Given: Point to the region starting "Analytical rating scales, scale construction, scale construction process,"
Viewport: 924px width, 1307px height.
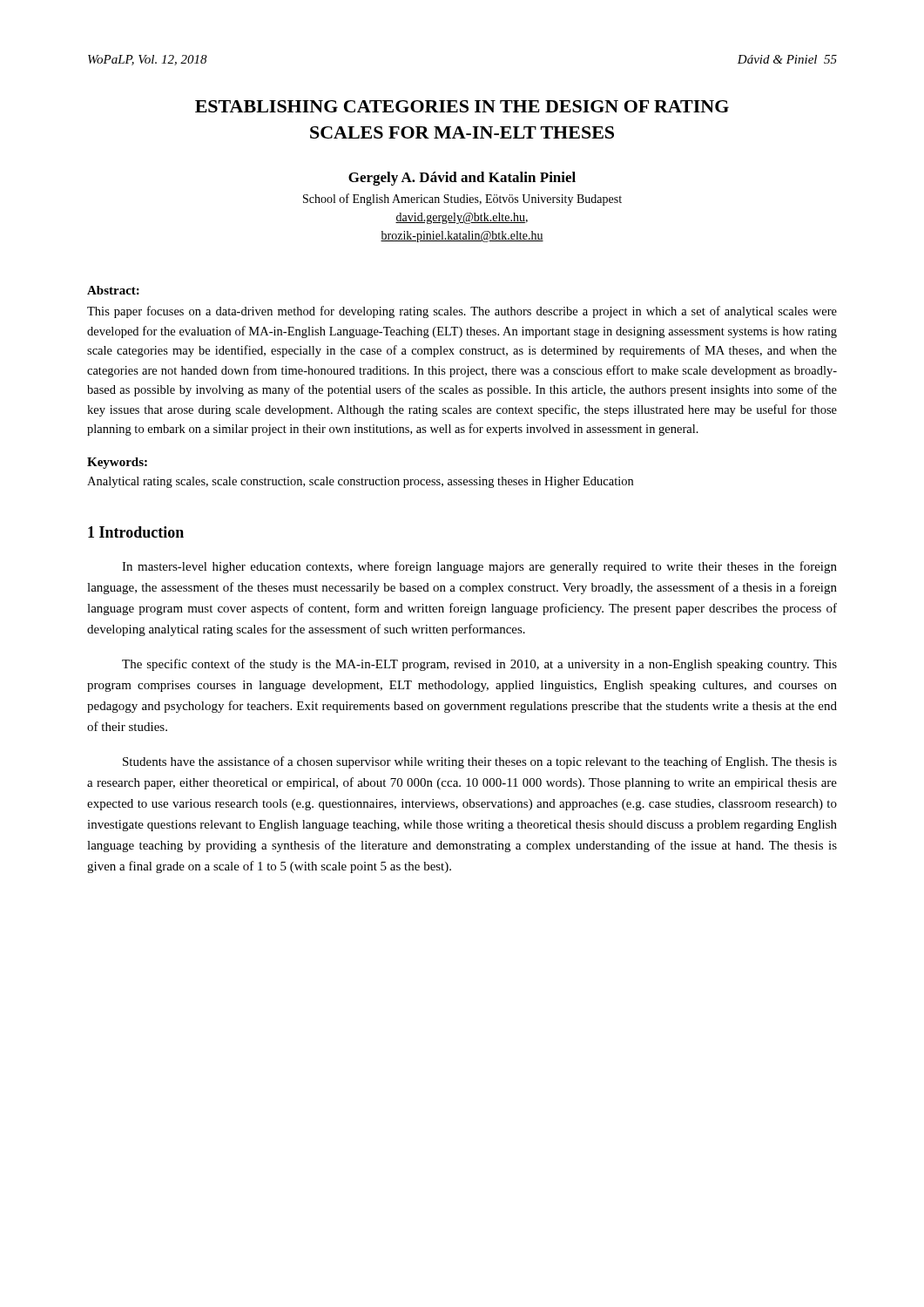Looking at the screenshot, I should 462,481.
